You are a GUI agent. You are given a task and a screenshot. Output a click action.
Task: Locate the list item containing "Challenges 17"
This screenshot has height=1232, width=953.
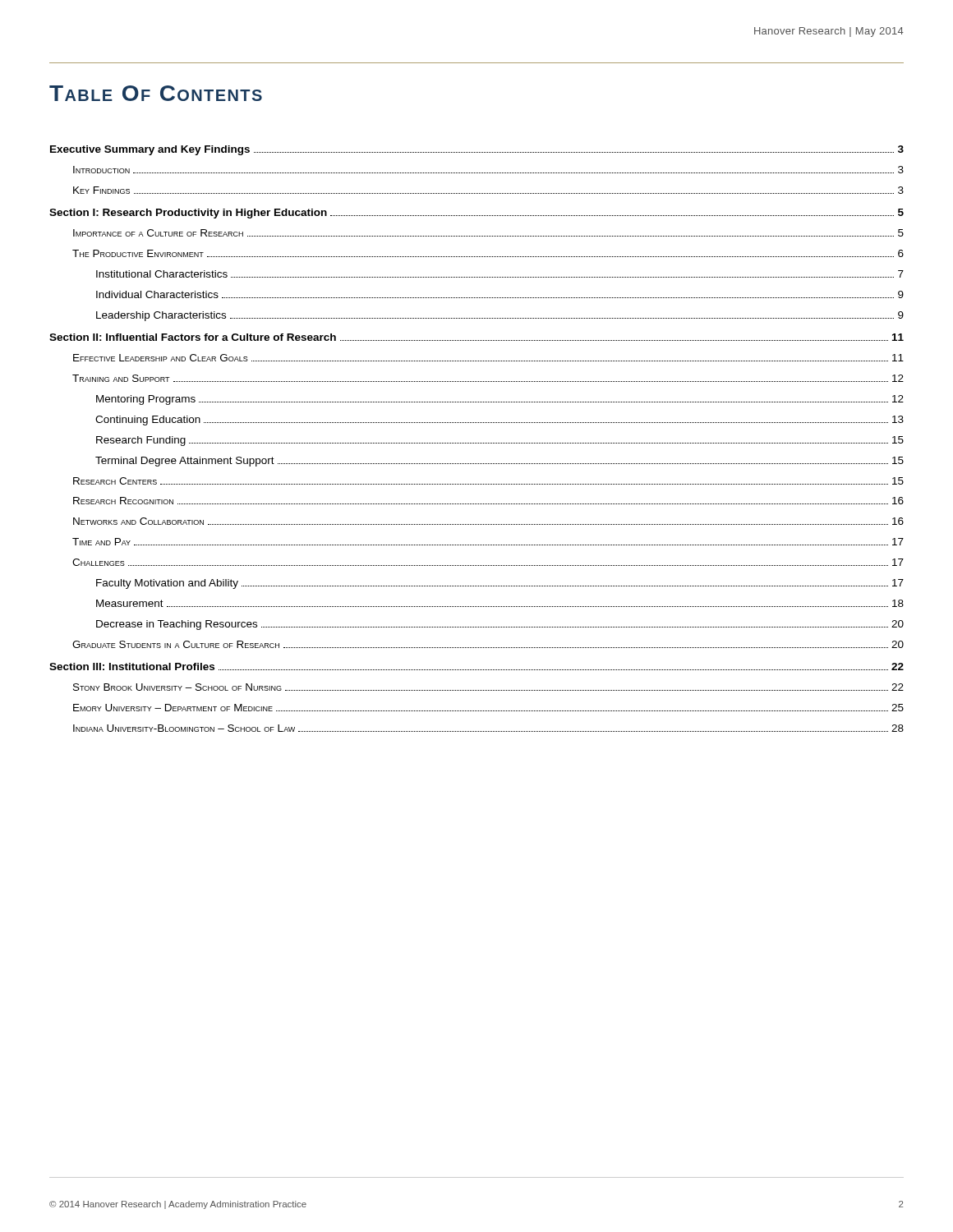488,563
